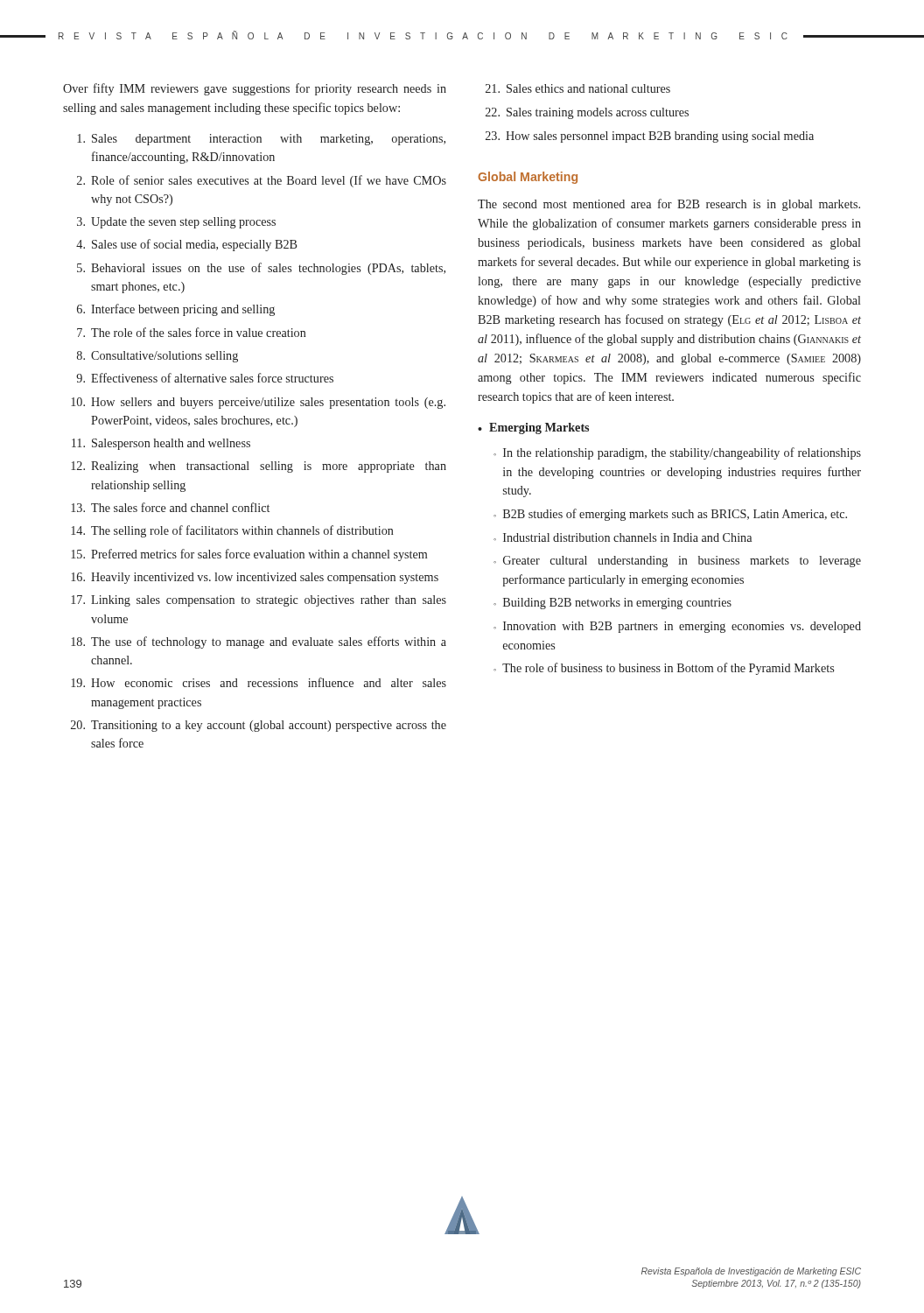
Task: Navigate to the element starting "Global Marketing"
Action: [x=528, y=177]
